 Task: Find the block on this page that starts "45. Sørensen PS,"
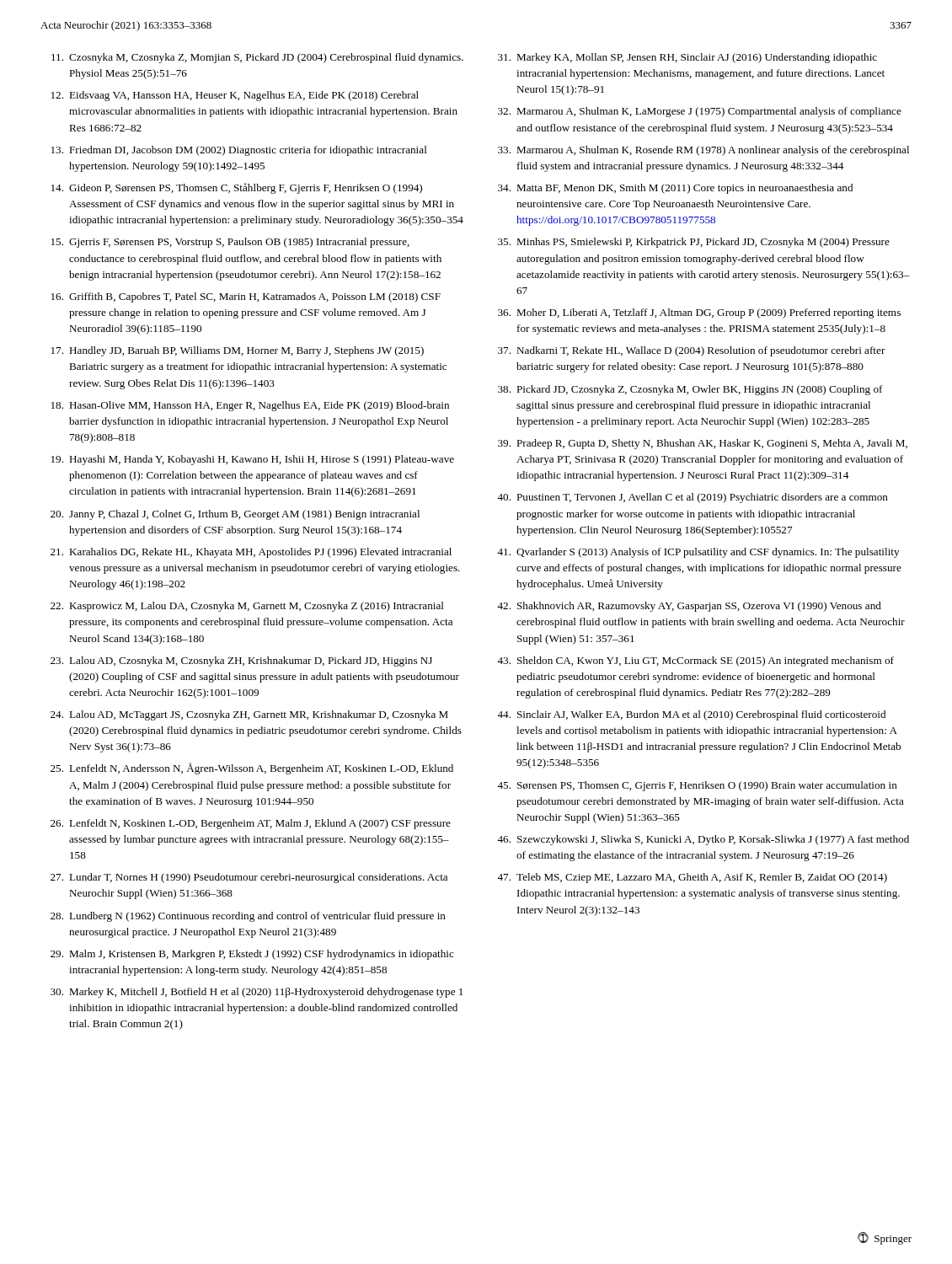coord(700,801)
